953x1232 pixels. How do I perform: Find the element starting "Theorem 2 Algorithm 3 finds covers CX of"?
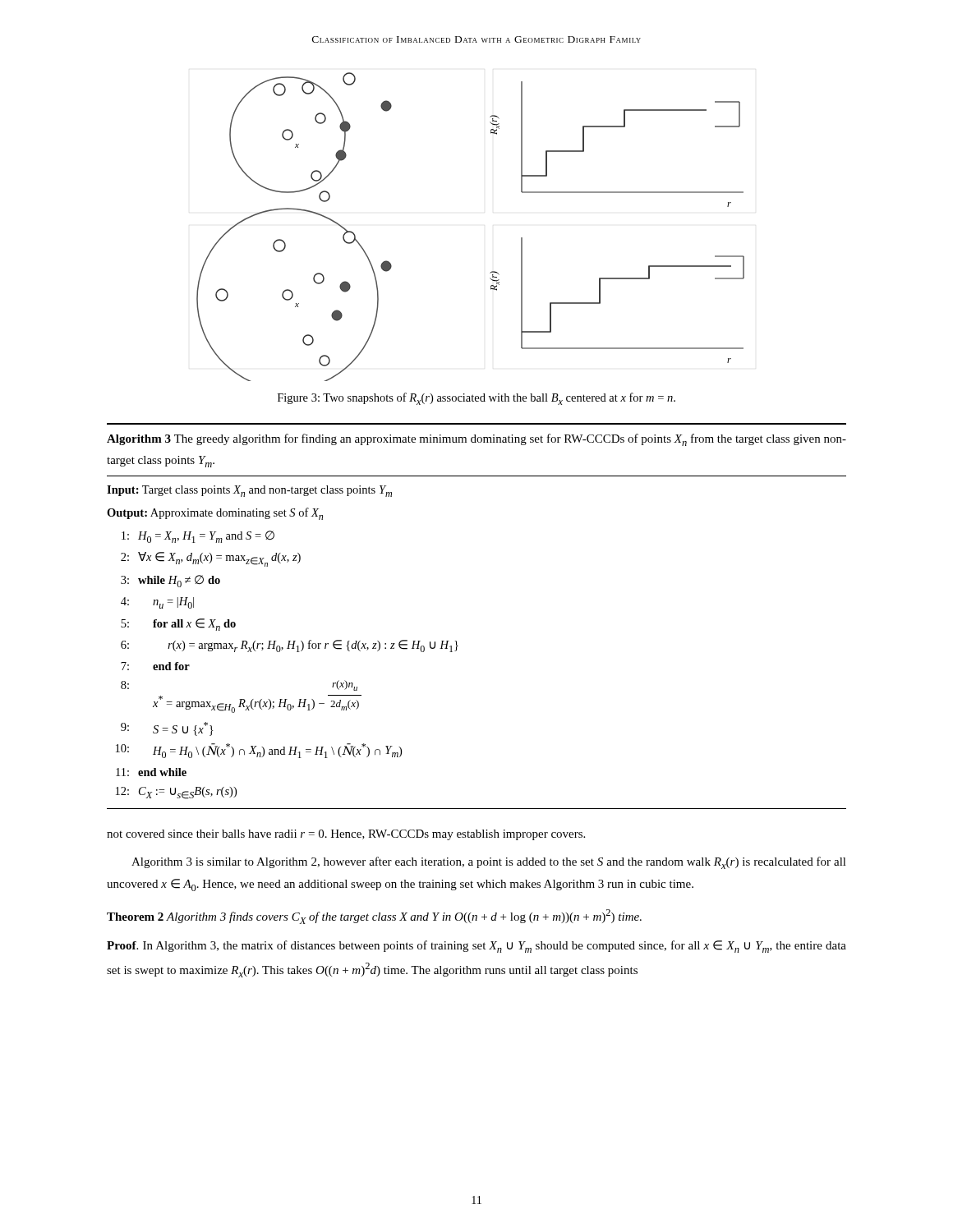point(375,917)
